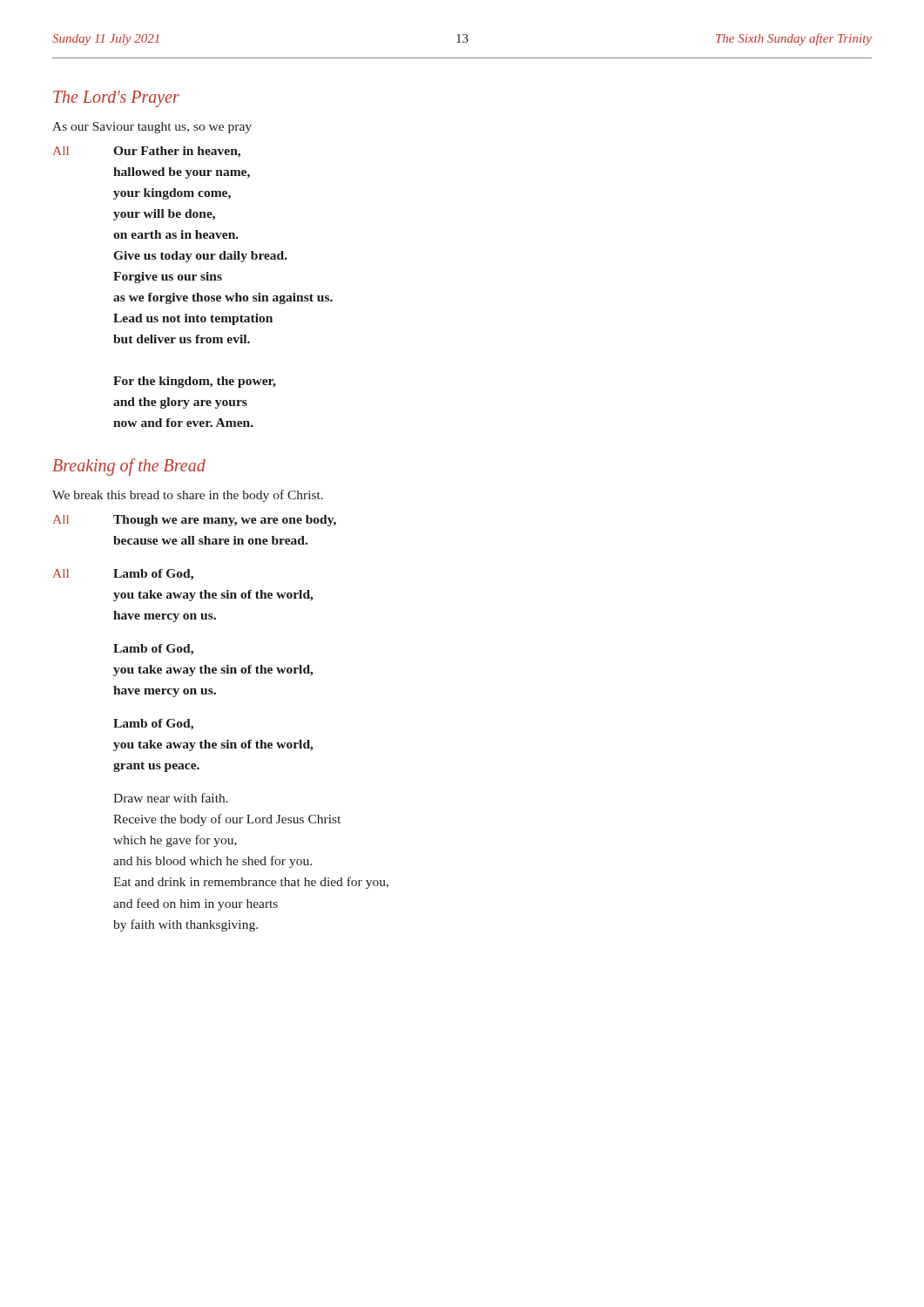Find the element starting "All Though we are"

194,530
